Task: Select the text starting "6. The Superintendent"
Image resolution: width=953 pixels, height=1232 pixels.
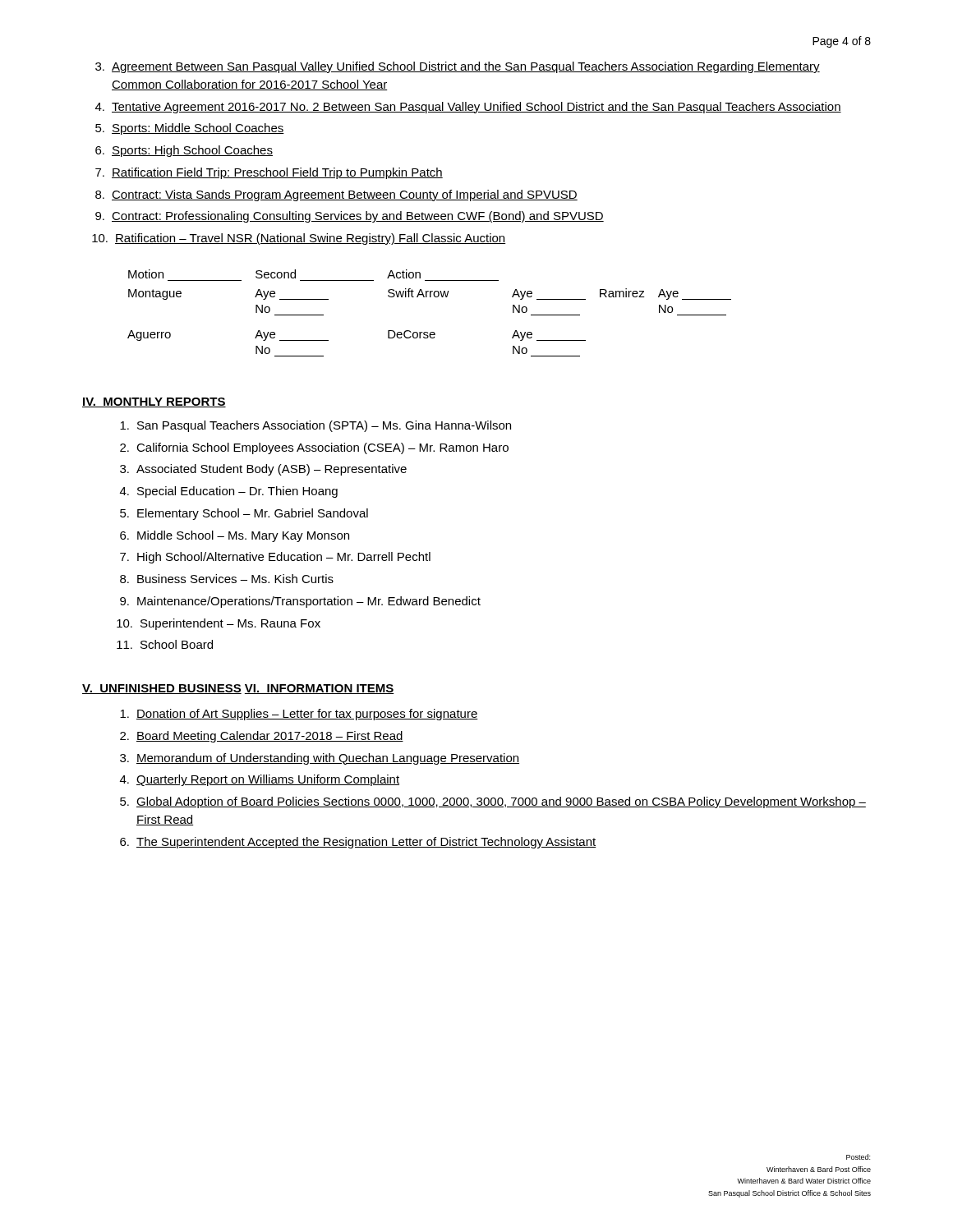Action: tap(351, 841)
